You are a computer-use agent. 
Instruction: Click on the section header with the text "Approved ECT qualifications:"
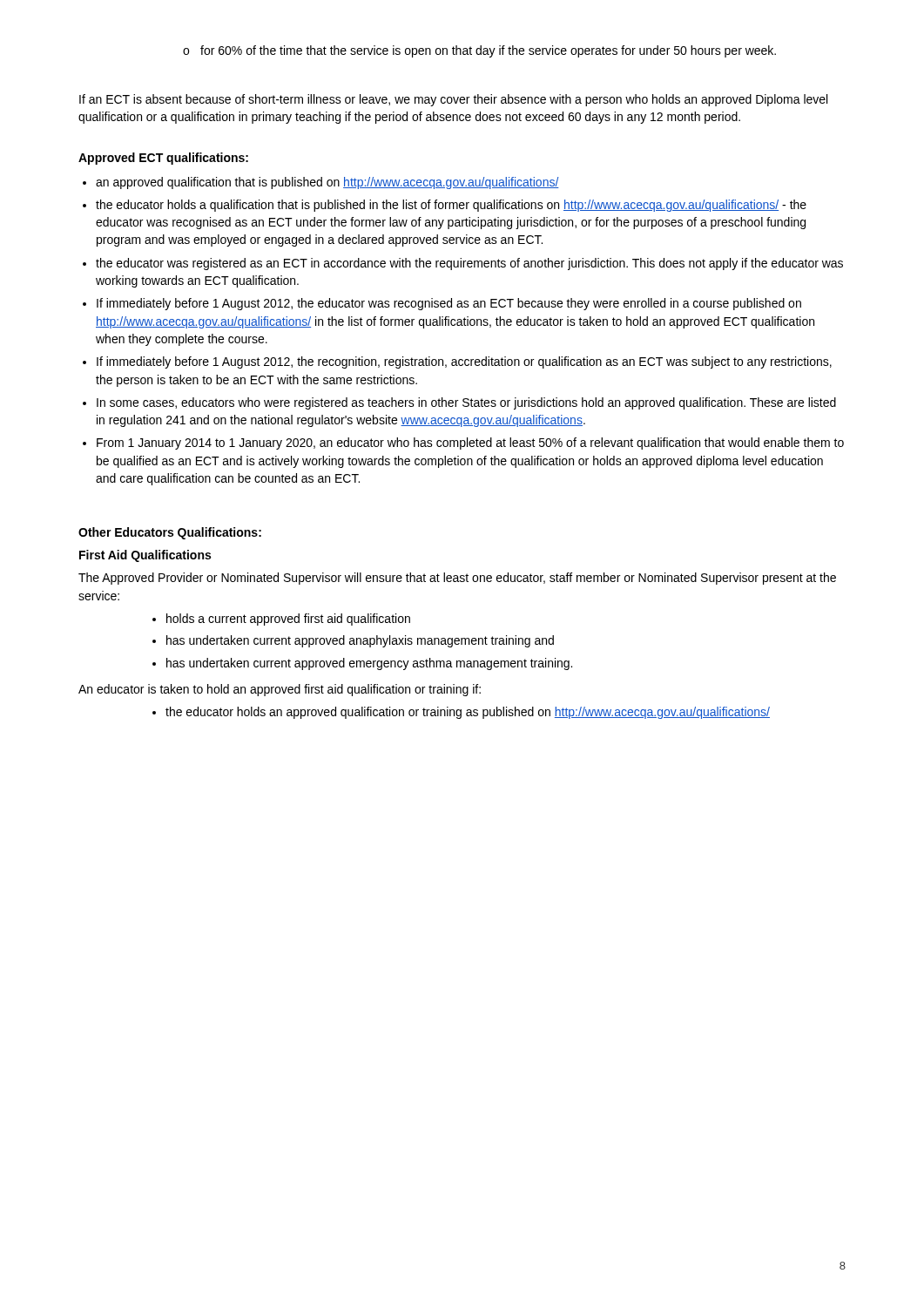(x=164, y=157)
